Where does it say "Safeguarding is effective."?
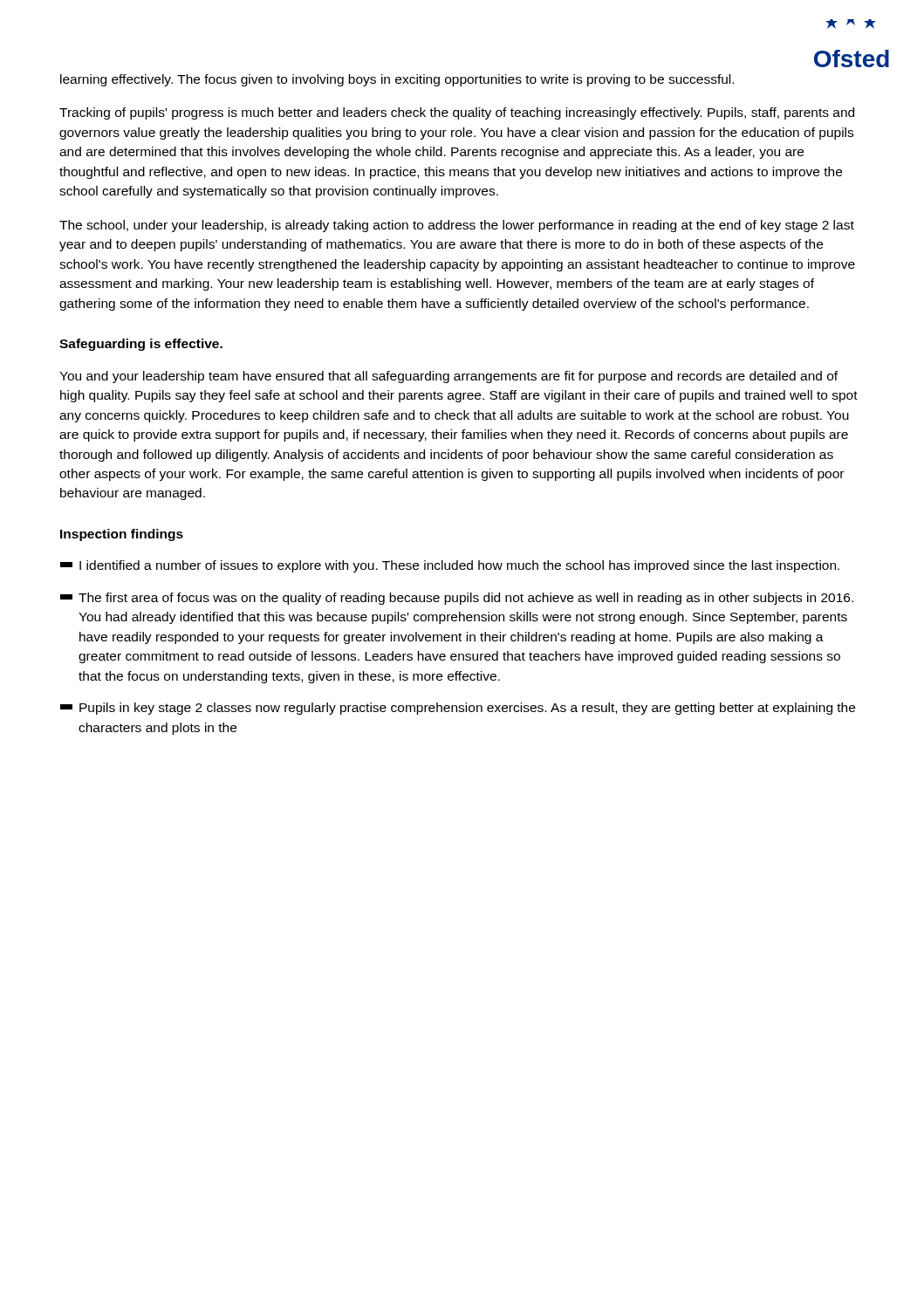 (x=141, y=344)
